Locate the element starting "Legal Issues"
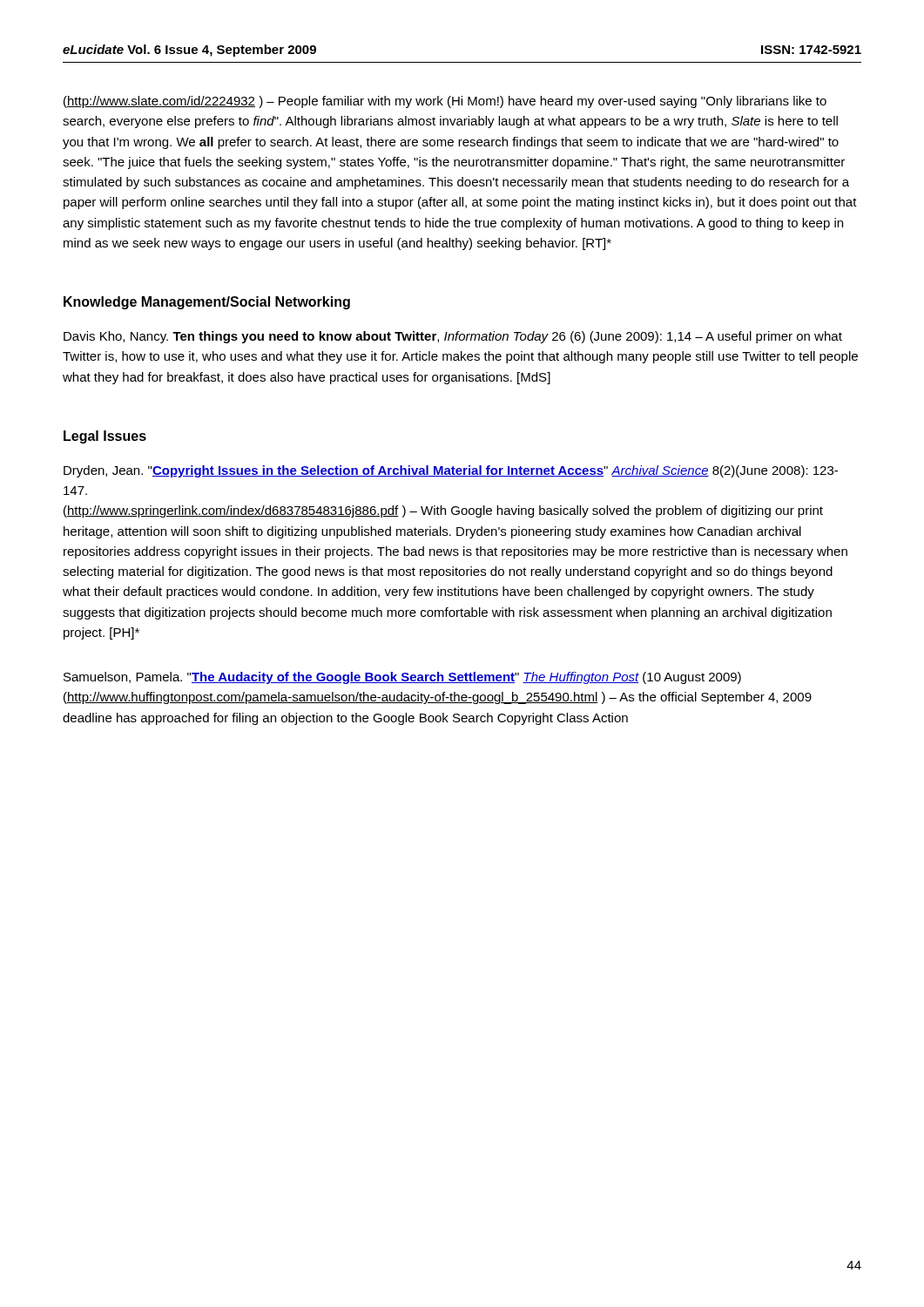Viewport: 924px width, 1307px height. coord(105,436)
